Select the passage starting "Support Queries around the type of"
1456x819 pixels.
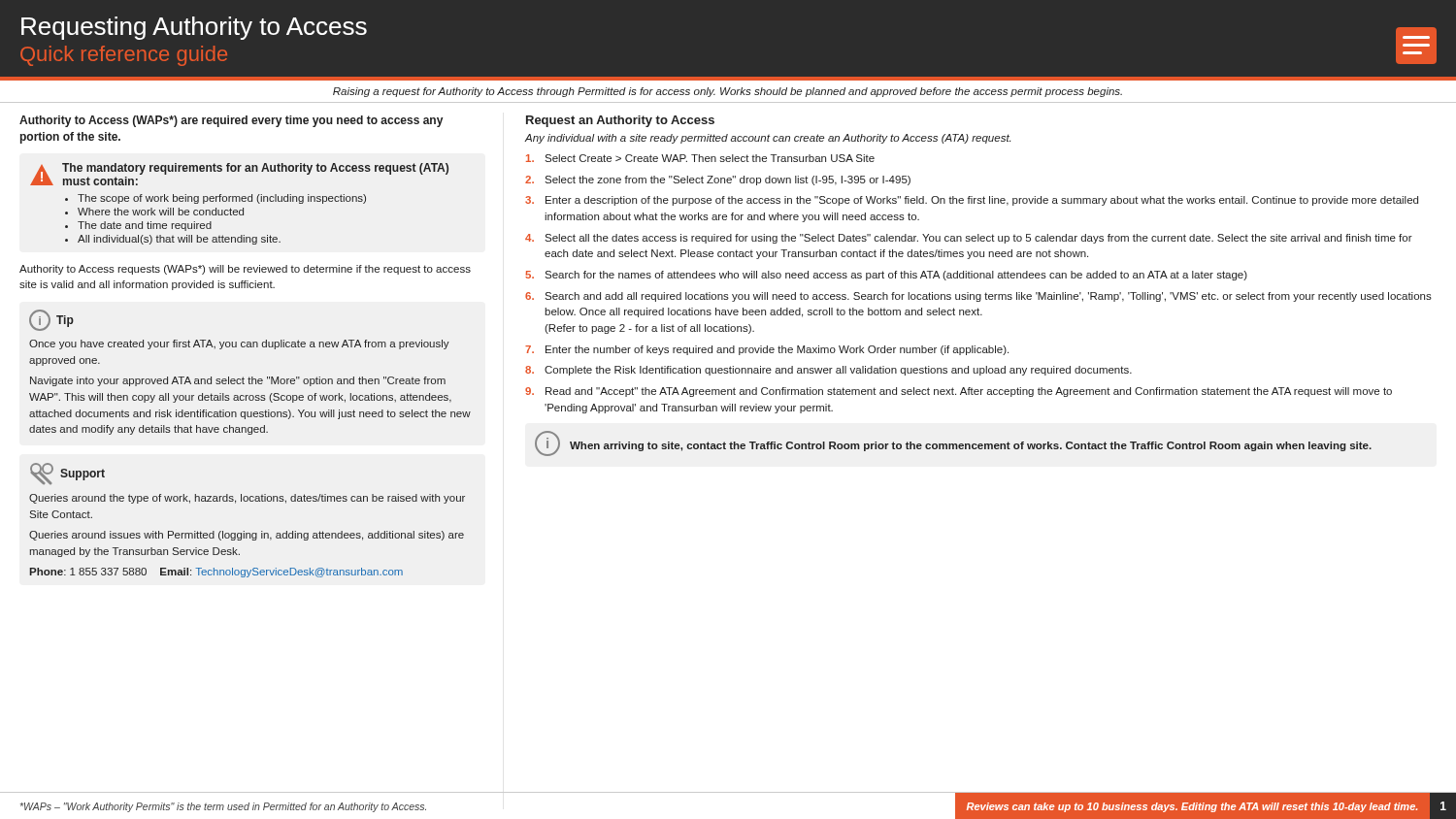coord(67,474)
